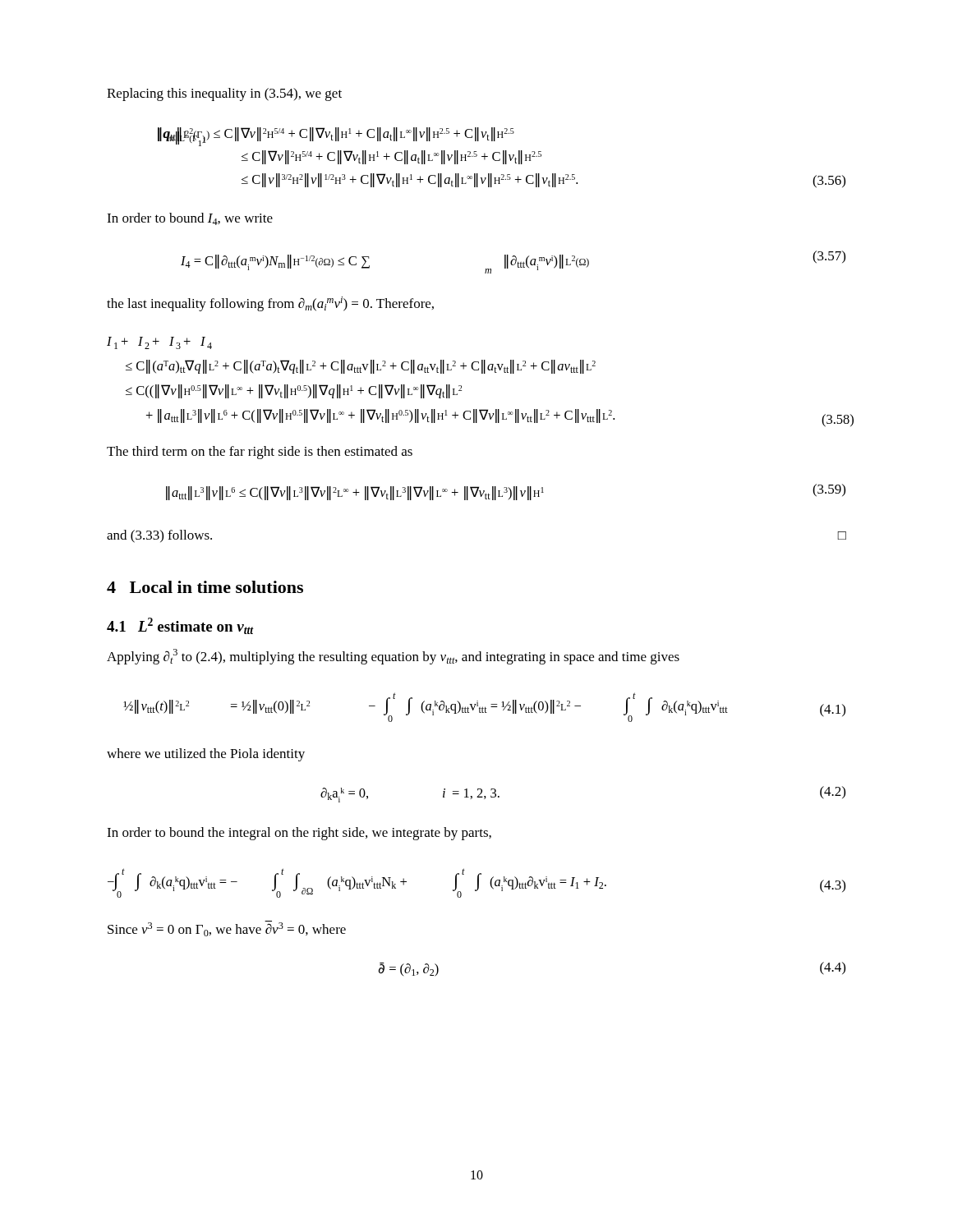Find the text starting "‖qtt‖L2(Γ1) ‖qtt‖L2(Γ1) ≤ C‖∇v‖2H5/4 + C‖∇vt‖H1 +"
This screenshot has height=1232, width=953.
pyautogui.click(x=476, y=156)
